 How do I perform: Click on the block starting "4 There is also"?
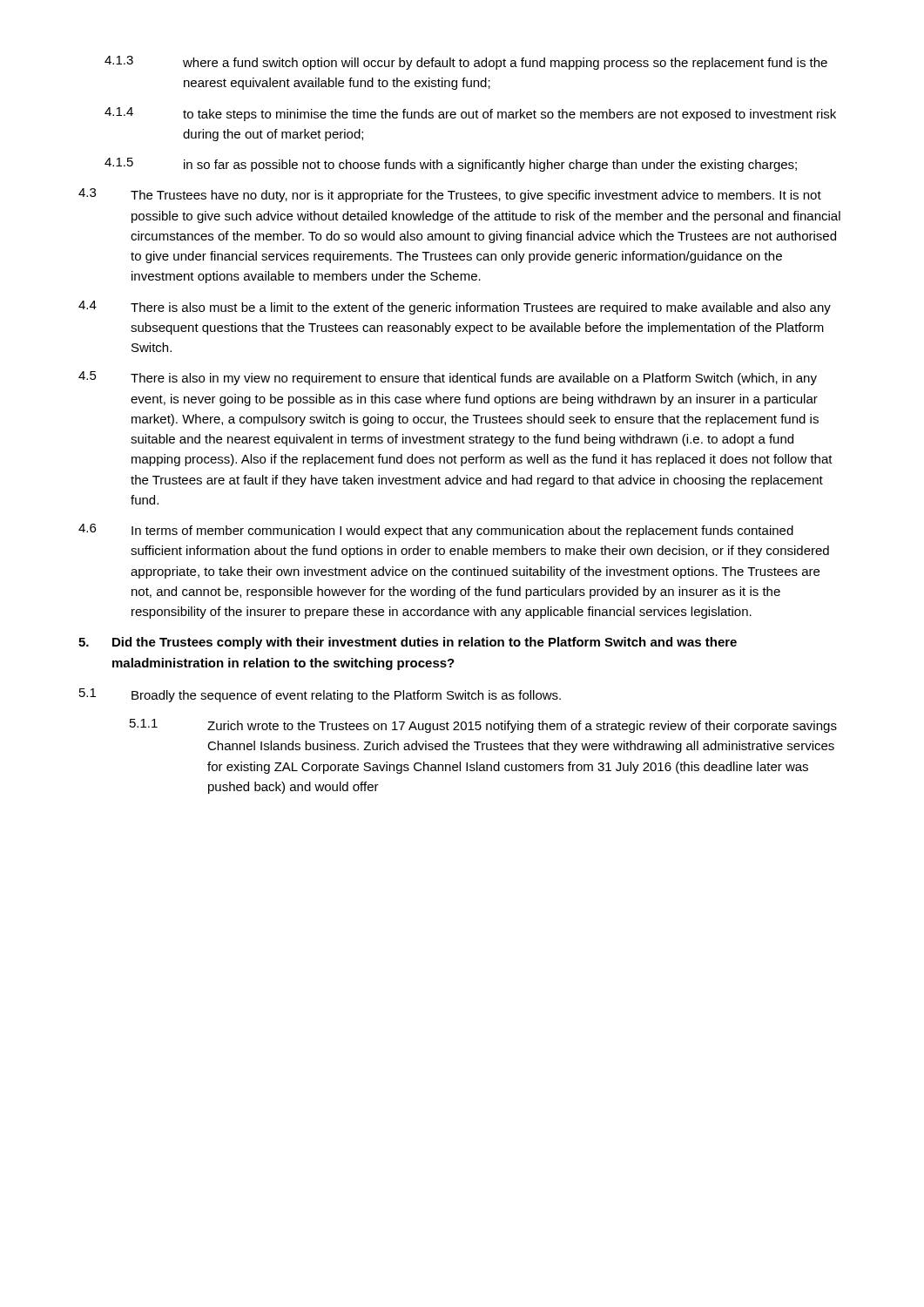[x=462, y=327]
